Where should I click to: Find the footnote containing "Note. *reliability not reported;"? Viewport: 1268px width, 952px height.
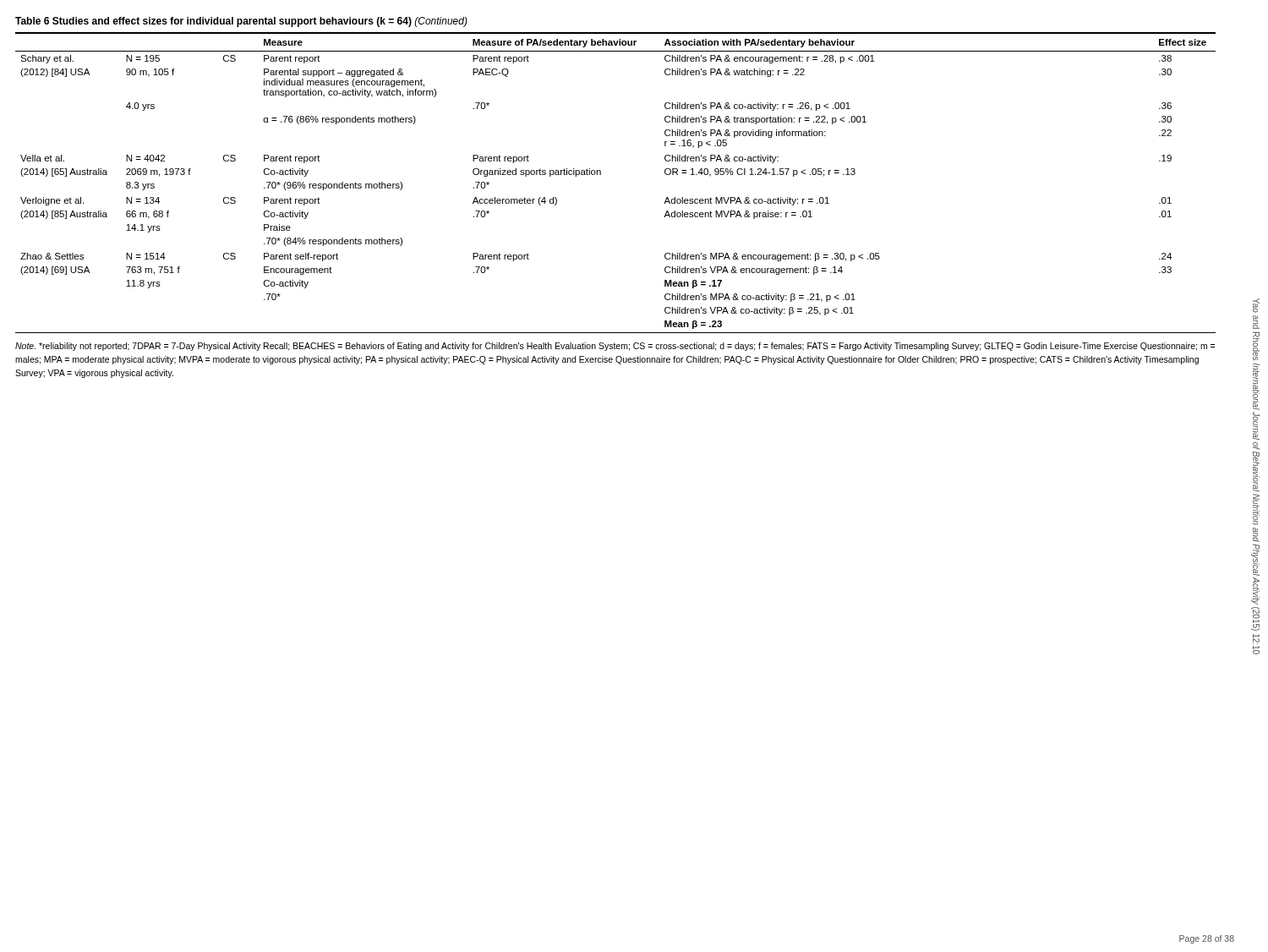pyautogui.click(x=615, y=359)
